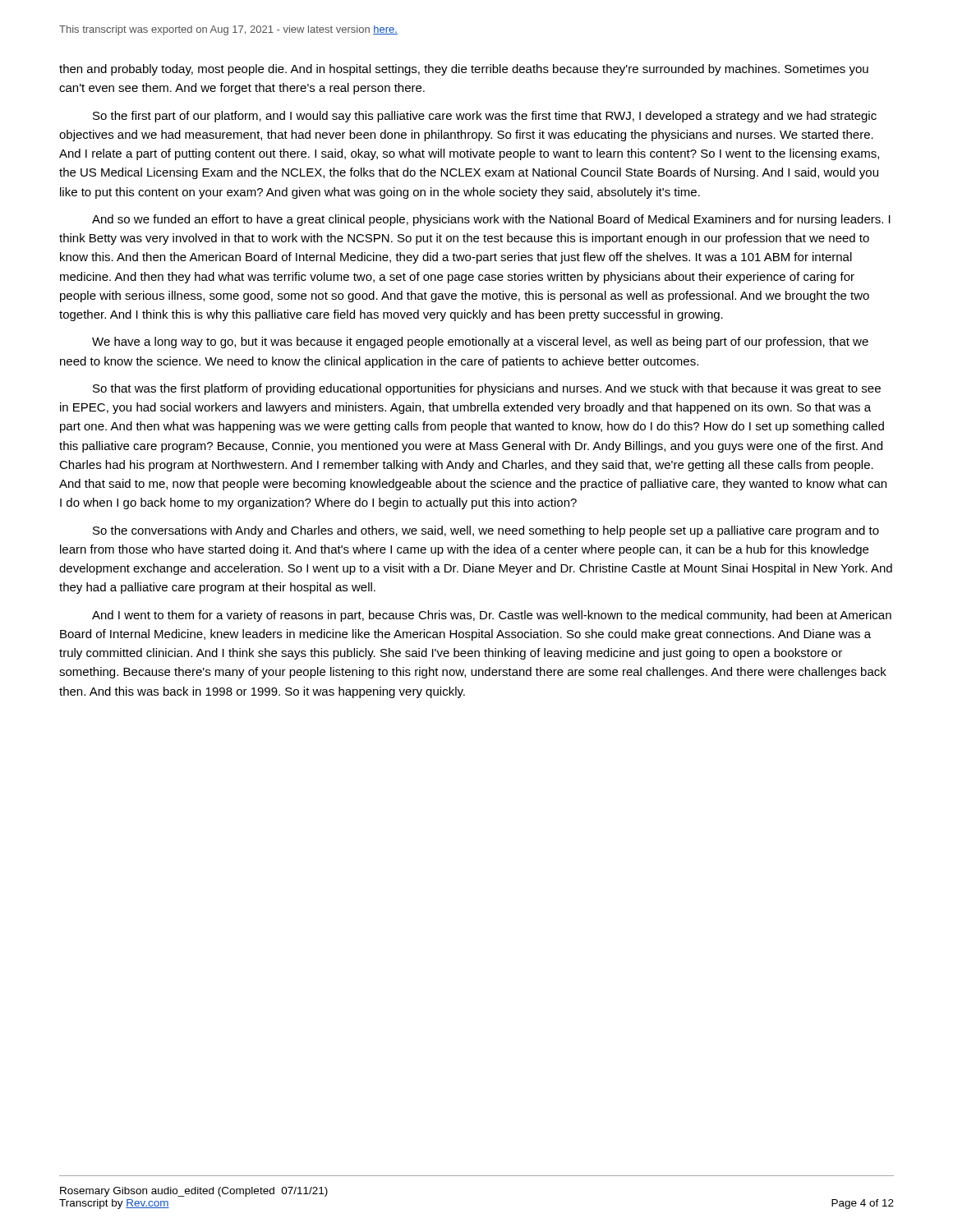Locate the block of text that opens with "then and probably today, most"
The height and width of the screenshot is (1232, 953).
coord(476,78)
